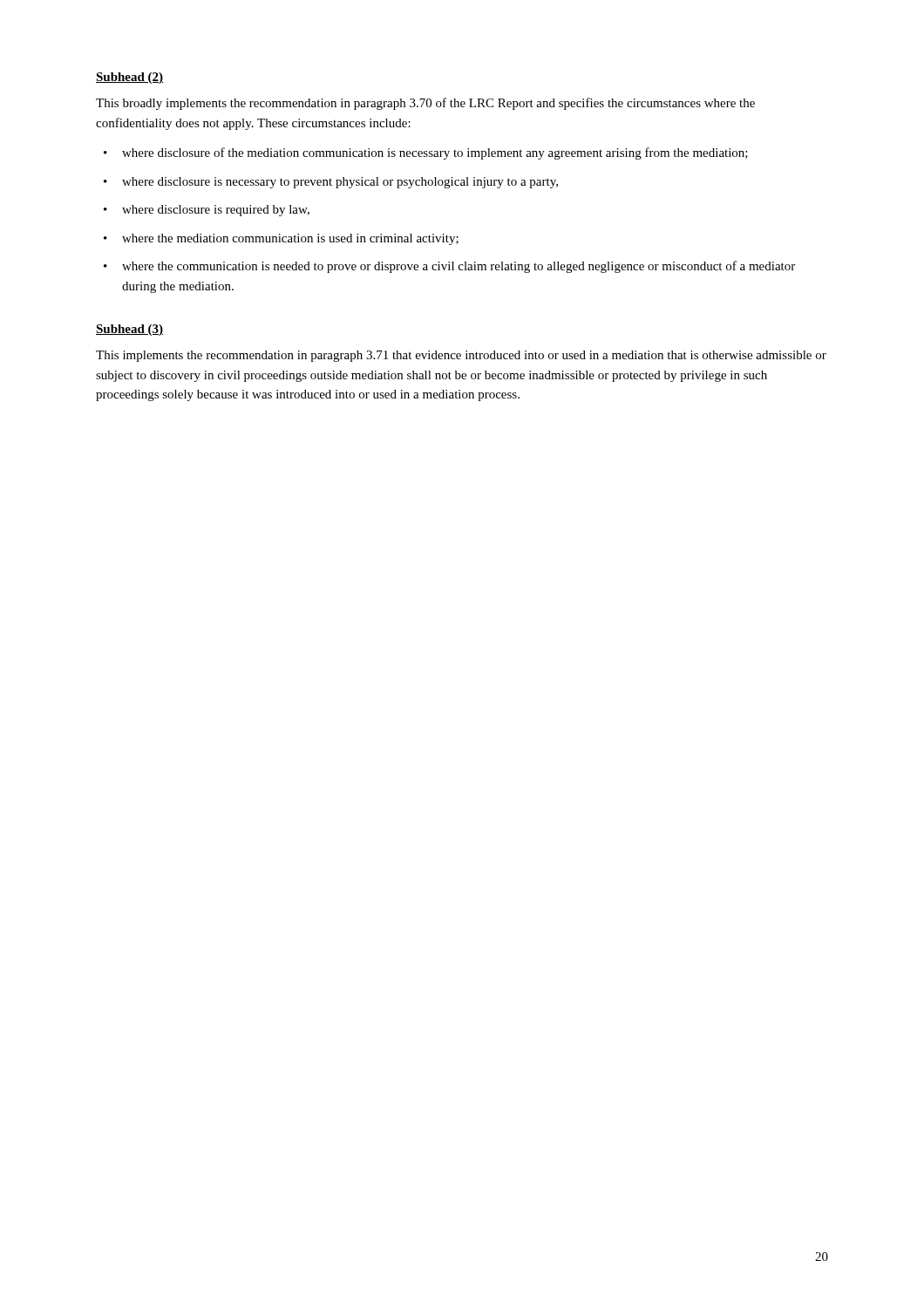Find the text block that says "This implements the recommendation in paragraph 3.71 that"
The image size is (924, 1308).
462,375
